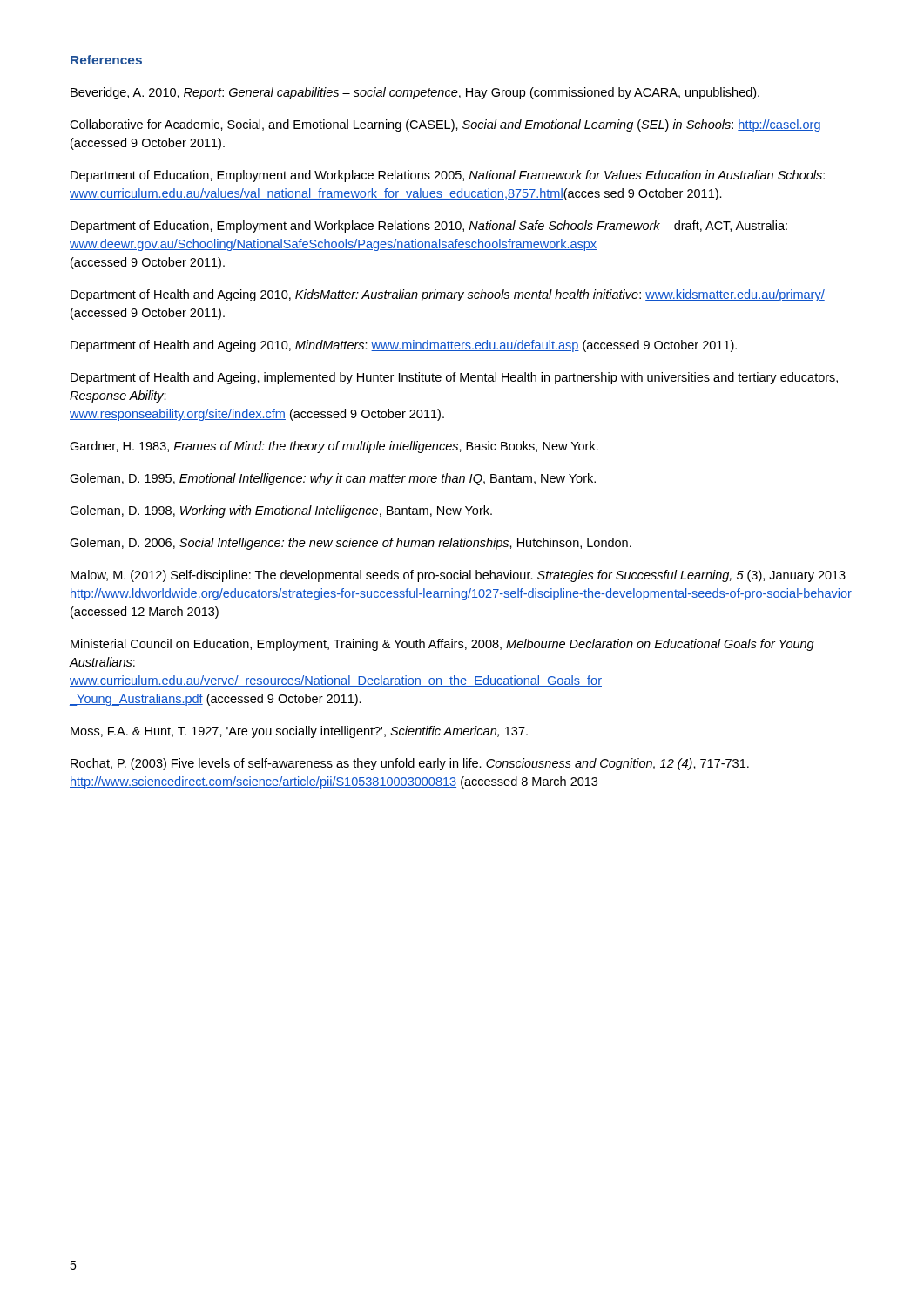Select the block starting "Gardner, H. 1983, Frames of Mind: the theory"
The image size is (924, 1307).
click(334, 446)
